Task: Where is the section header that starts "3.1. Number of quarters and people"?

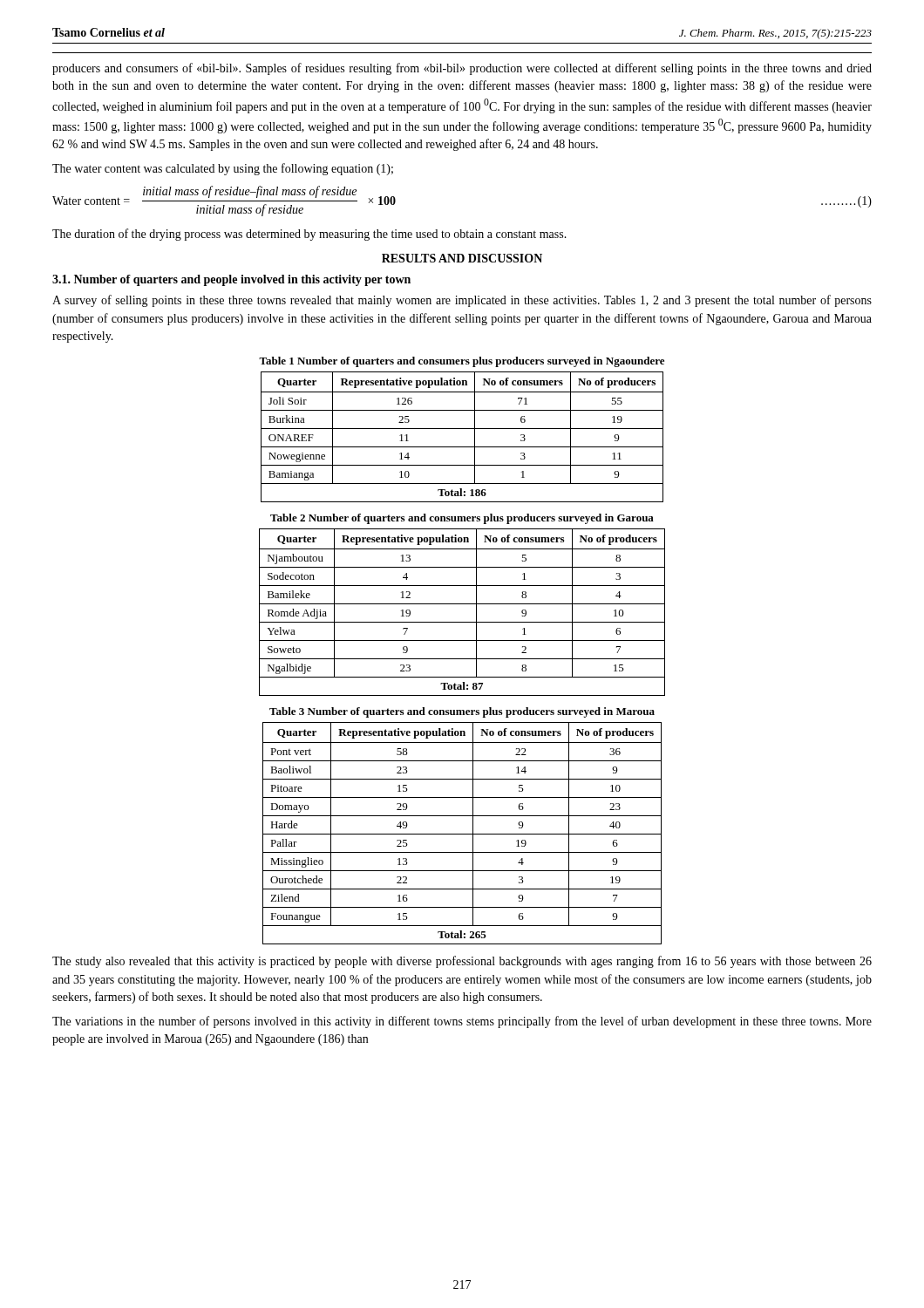Action: tap(232, 280)
